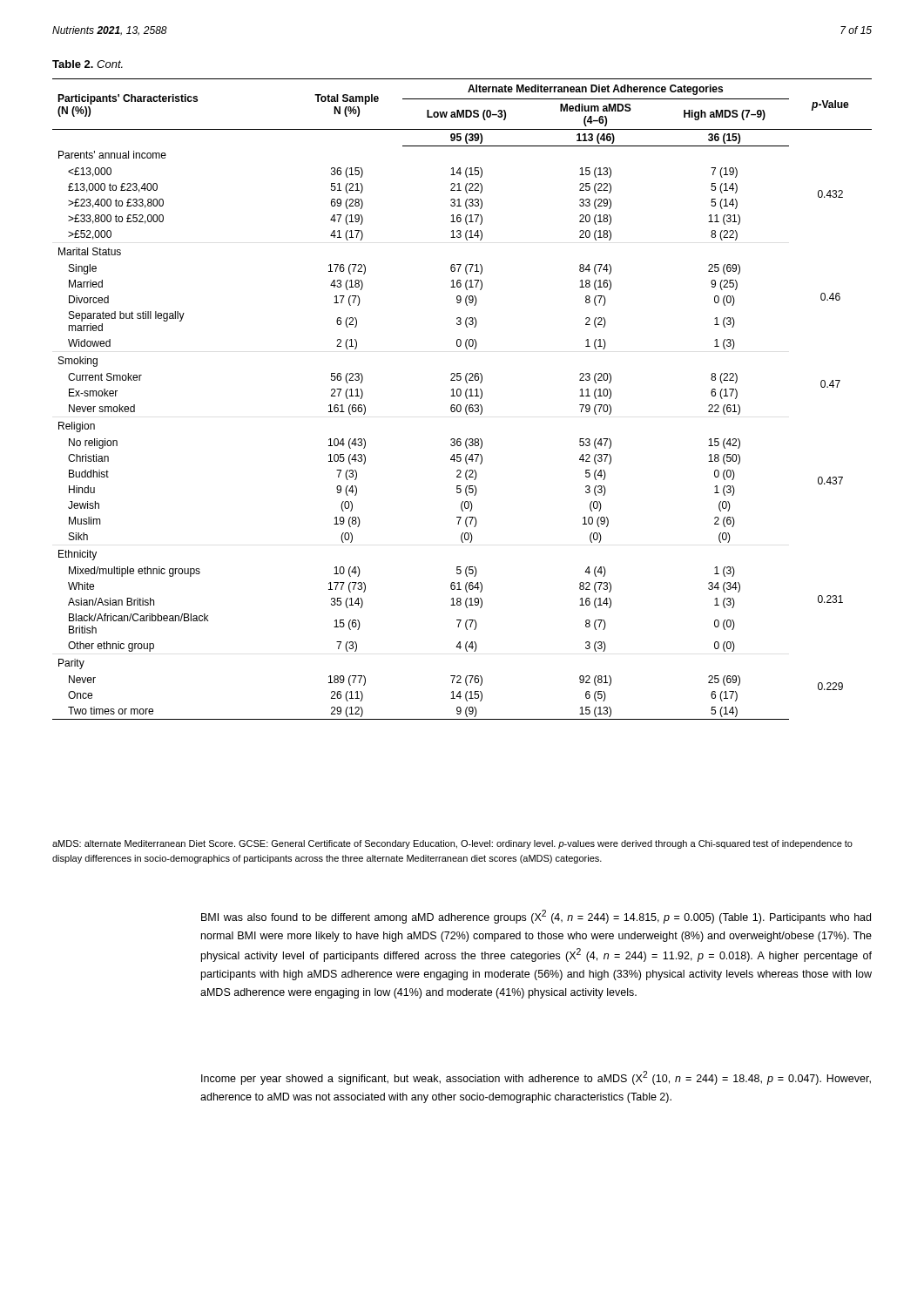Image resolution: width=924 pixels, height=1307 pixels.
Task: Find the block starting "Income per year"
Action: coord(536,1087)
